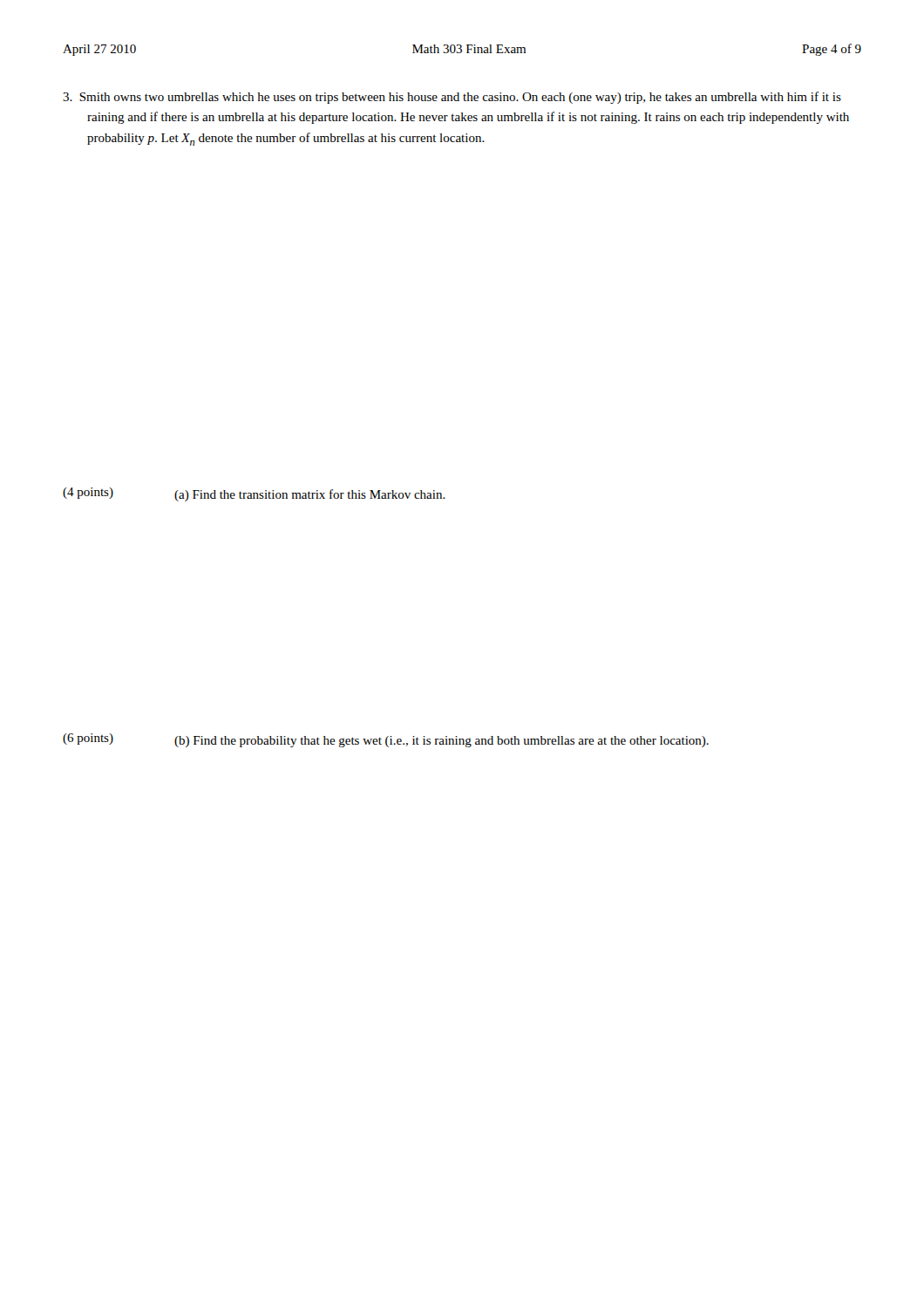Find the text block that reads "(b) Find the probability that he"
Image resolution: width=924 pixels, height=1308 pixels.
click(442, 740)
